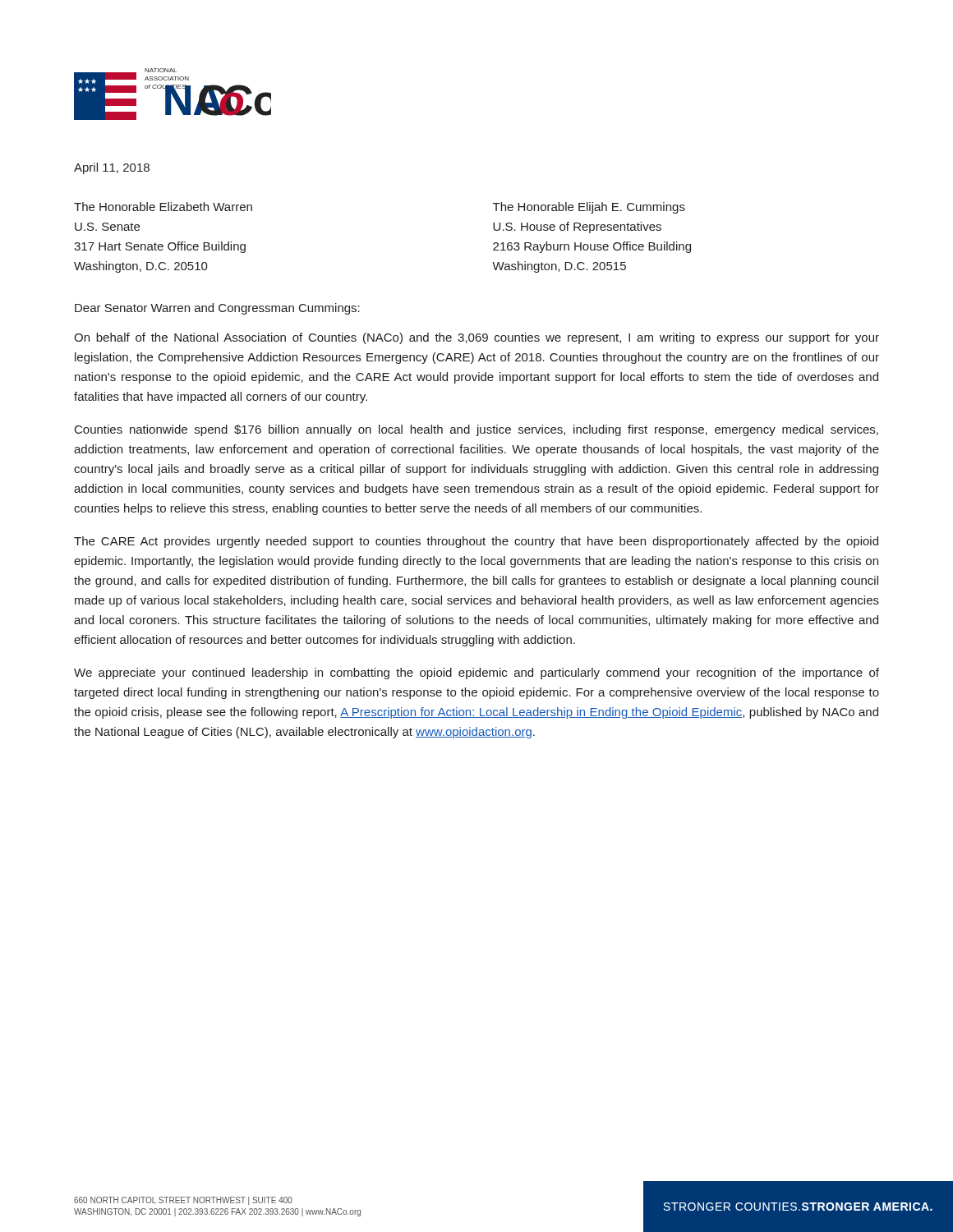Click on the element starting "We appreciate your continued leadership in combatting"

[x=476, y=702]
